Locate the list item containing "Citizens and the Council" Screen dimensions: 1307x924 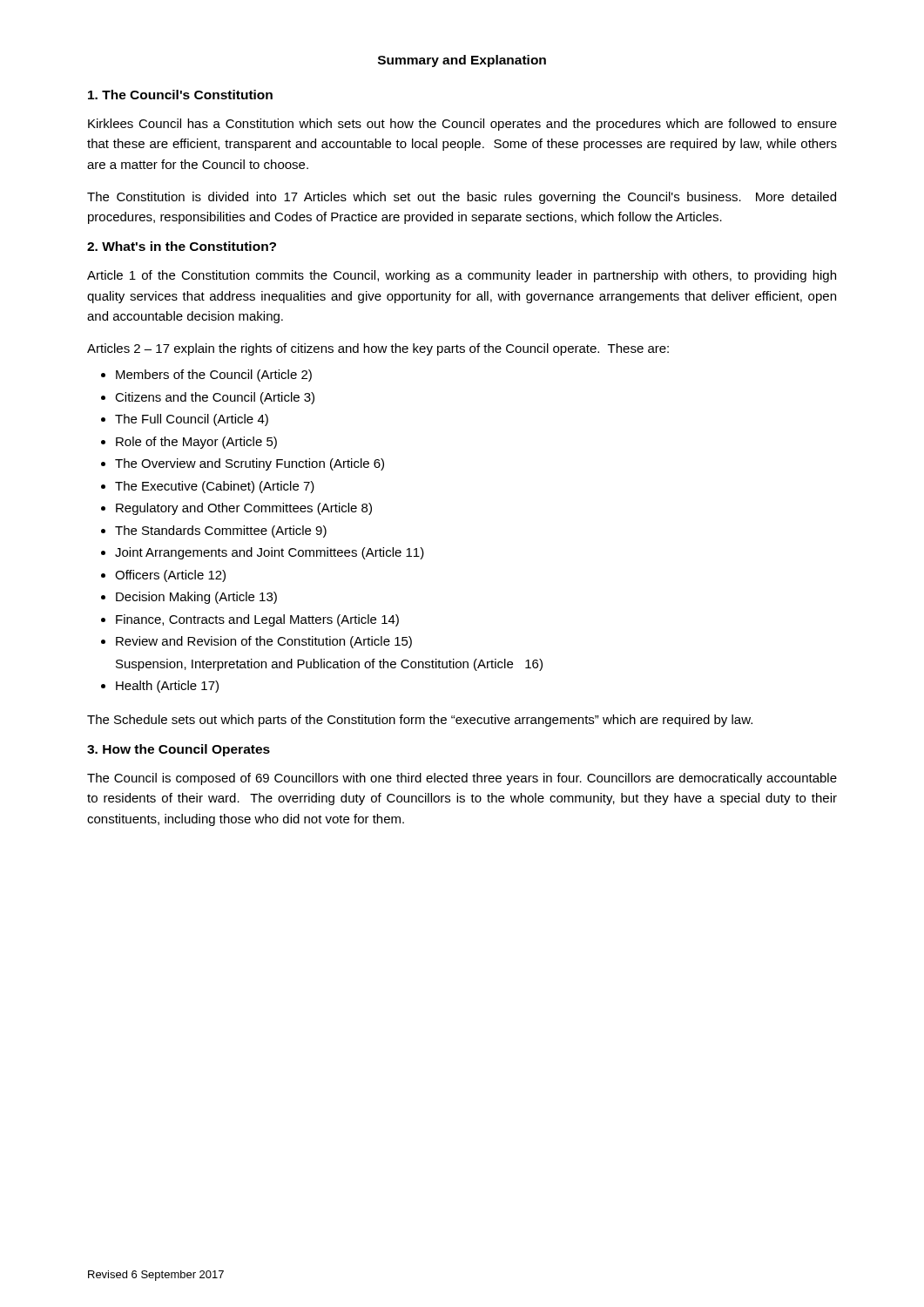coord(215,397)
